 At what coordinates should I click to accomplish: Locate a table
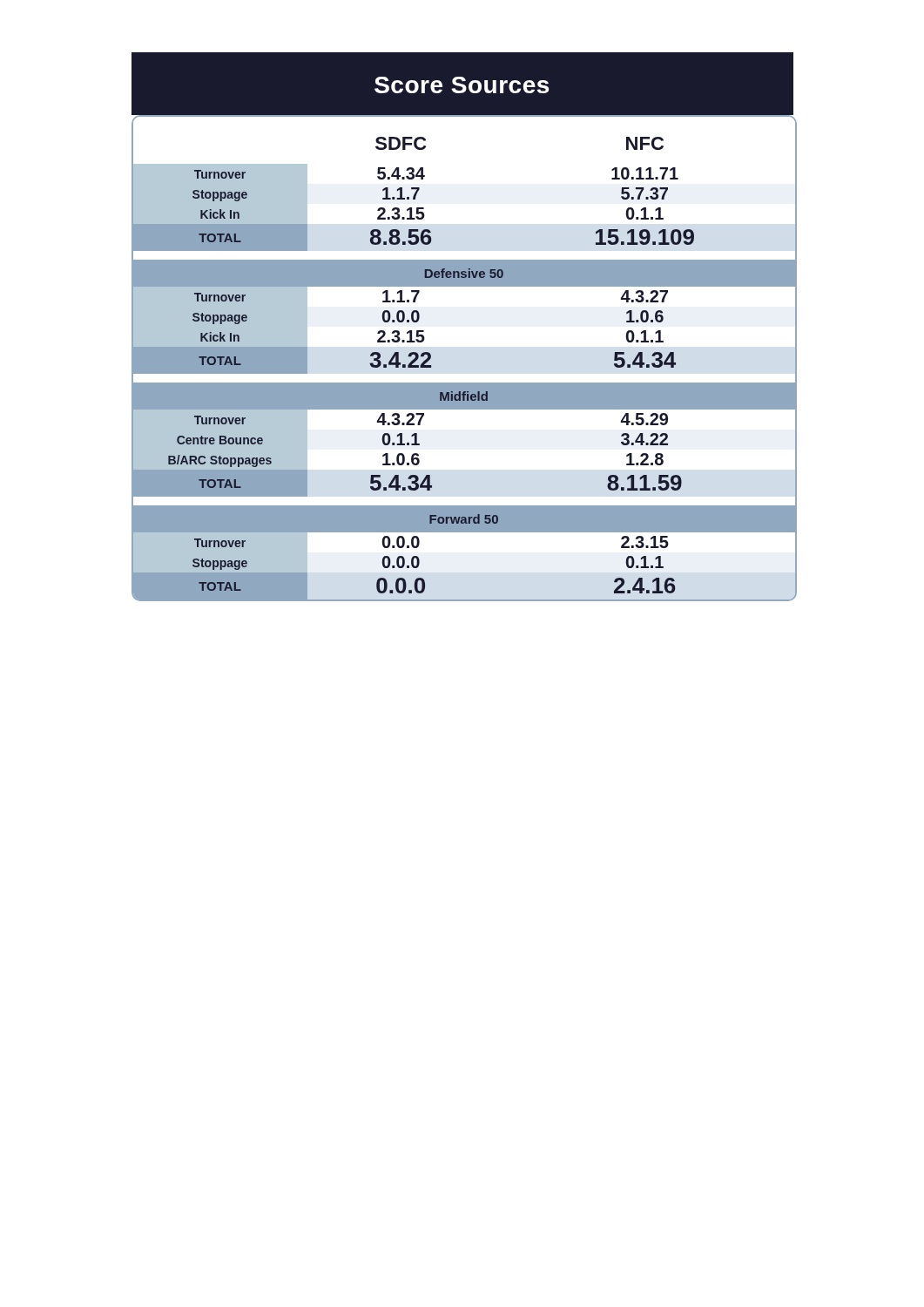click(x=462, y=327)
